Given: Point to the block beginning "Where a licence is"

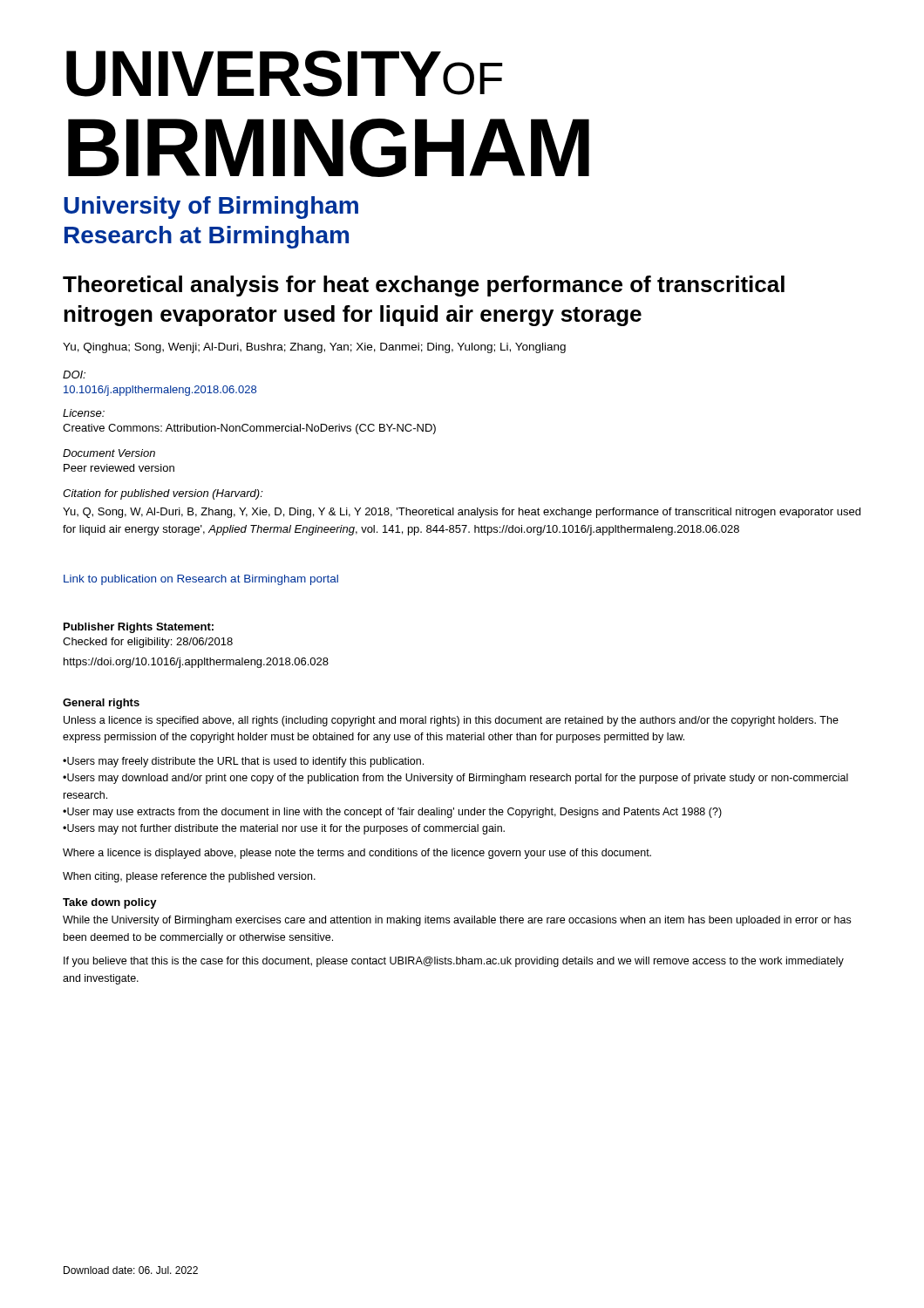Looking at the screenshot, I should [357, 852].
